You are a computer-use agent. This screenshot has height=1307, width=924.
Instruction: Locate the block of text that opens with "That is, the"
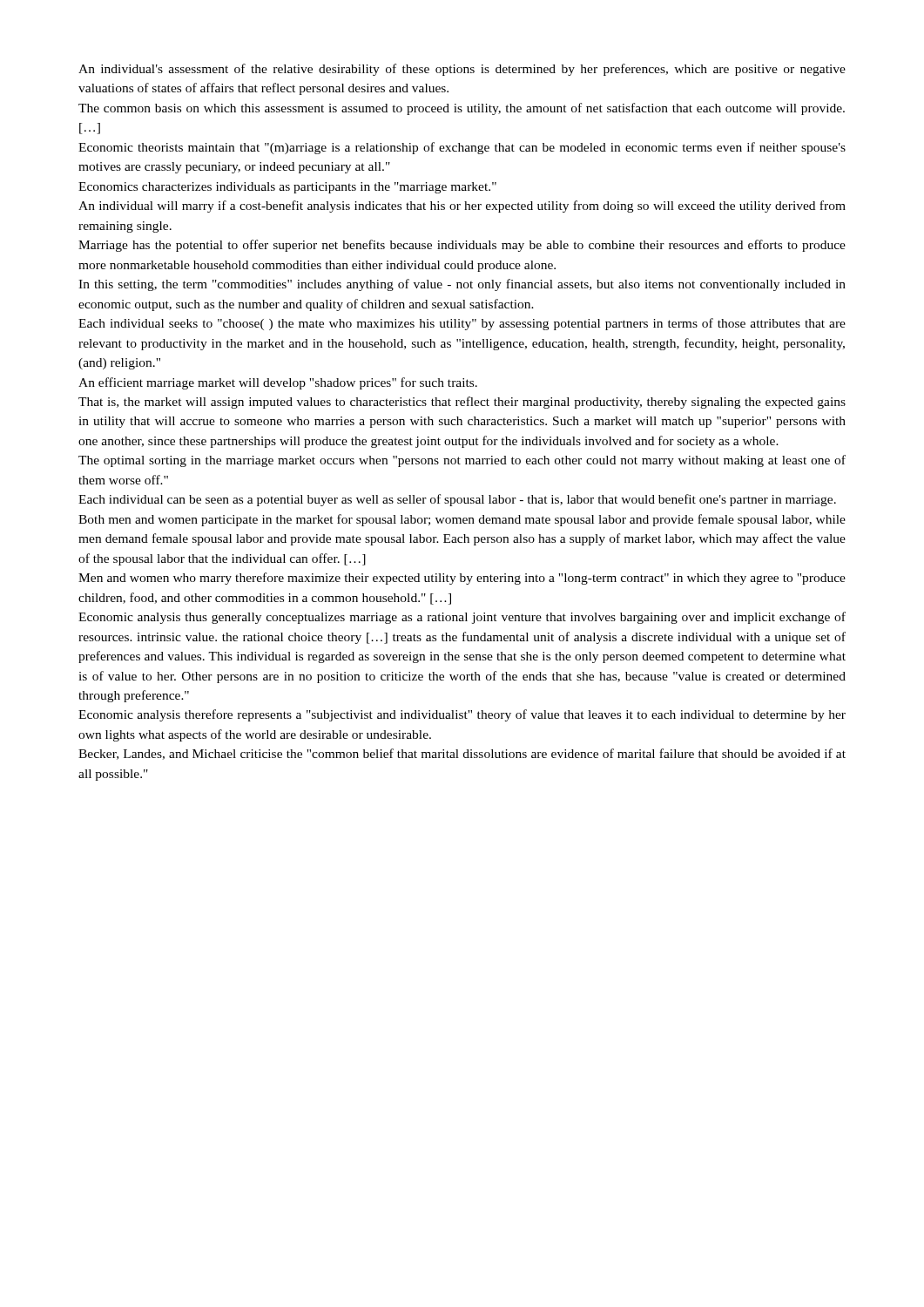tap(462, 421)
